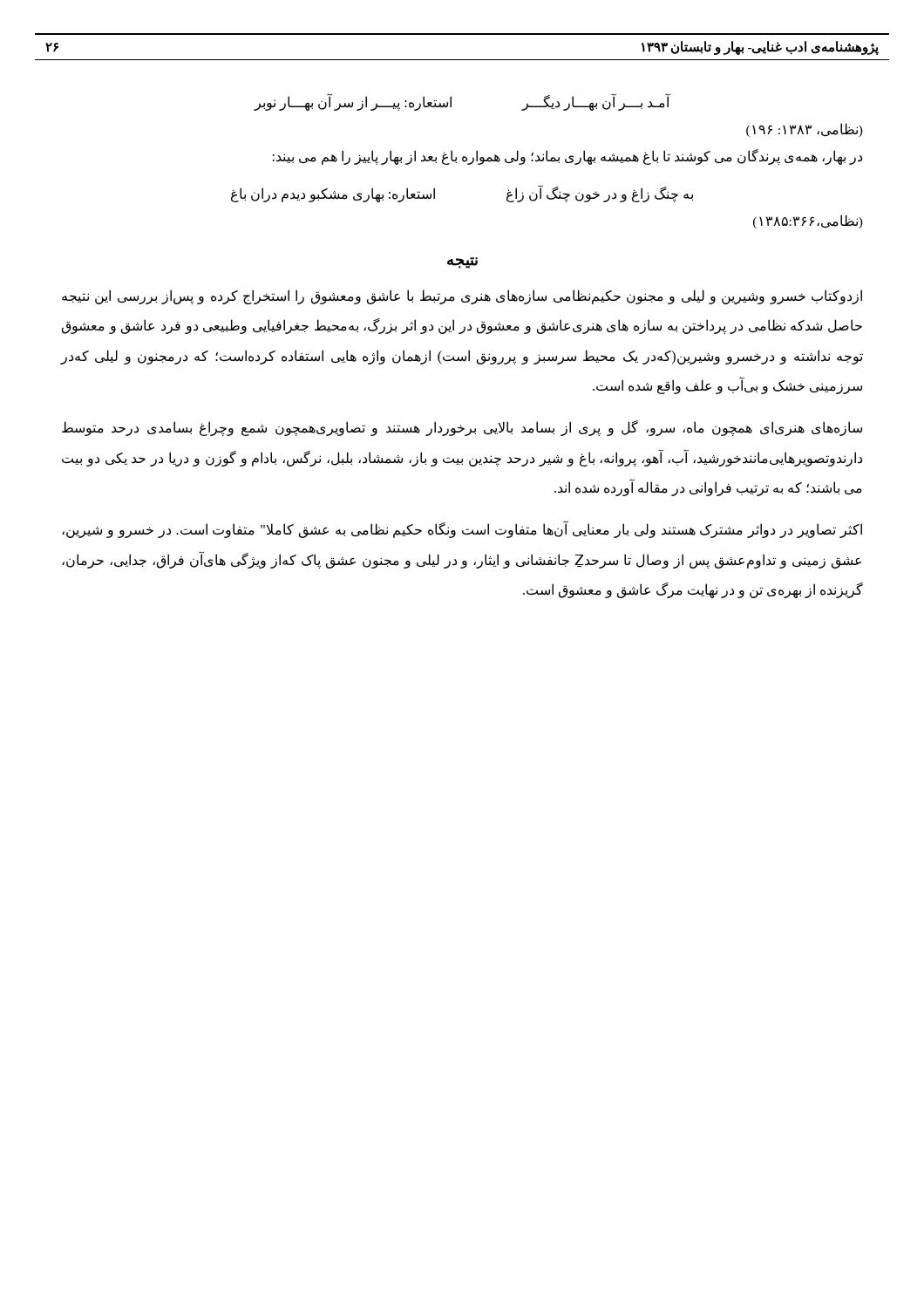
Task: Locate the element starting "آمـد بـــر آن بهـــار دیگـــر استعاره: پیـــر از"
Action: [x=584, y=106]
